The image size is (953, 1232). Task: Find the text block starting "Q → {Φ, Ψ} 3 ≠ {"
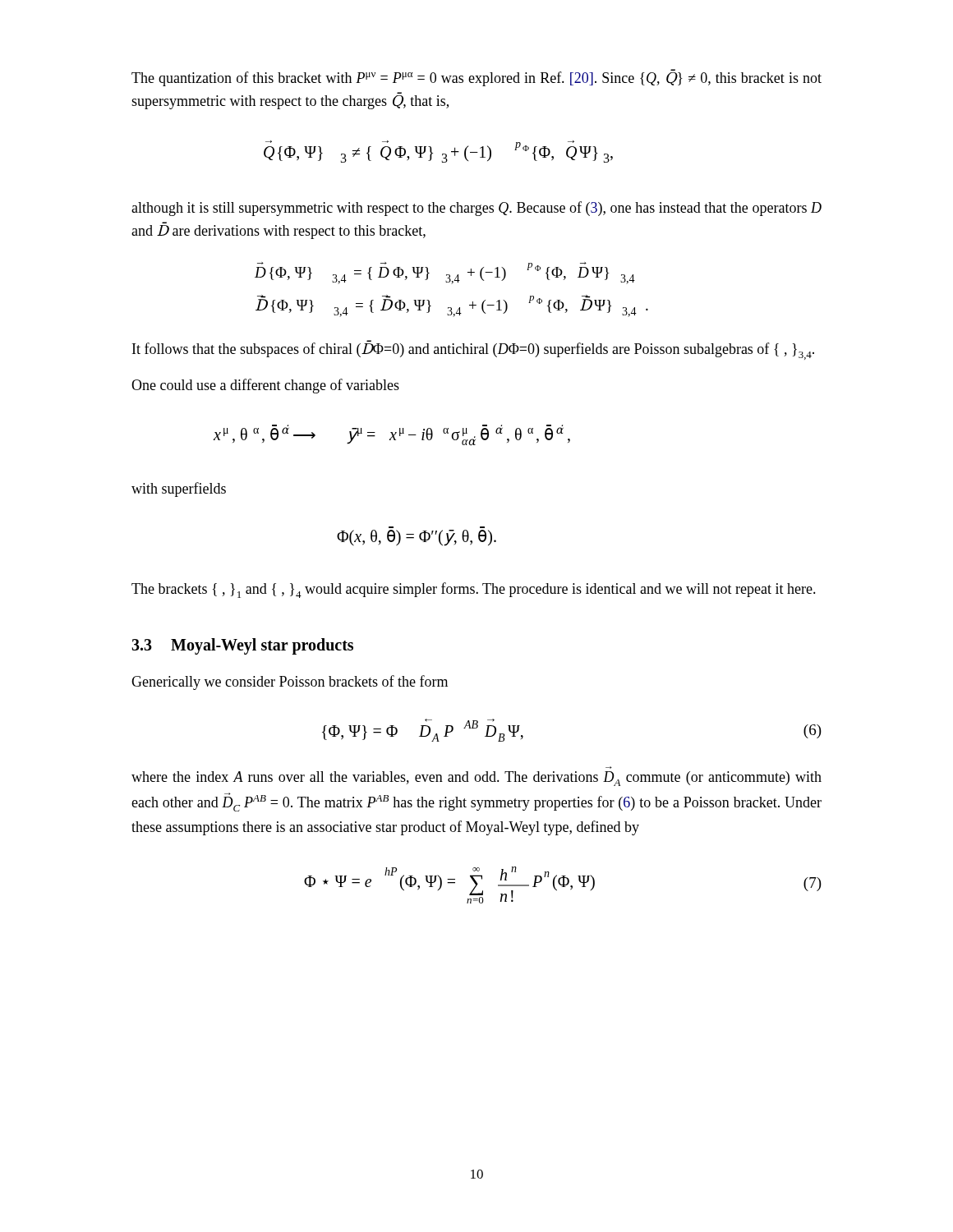pos(476,155)
